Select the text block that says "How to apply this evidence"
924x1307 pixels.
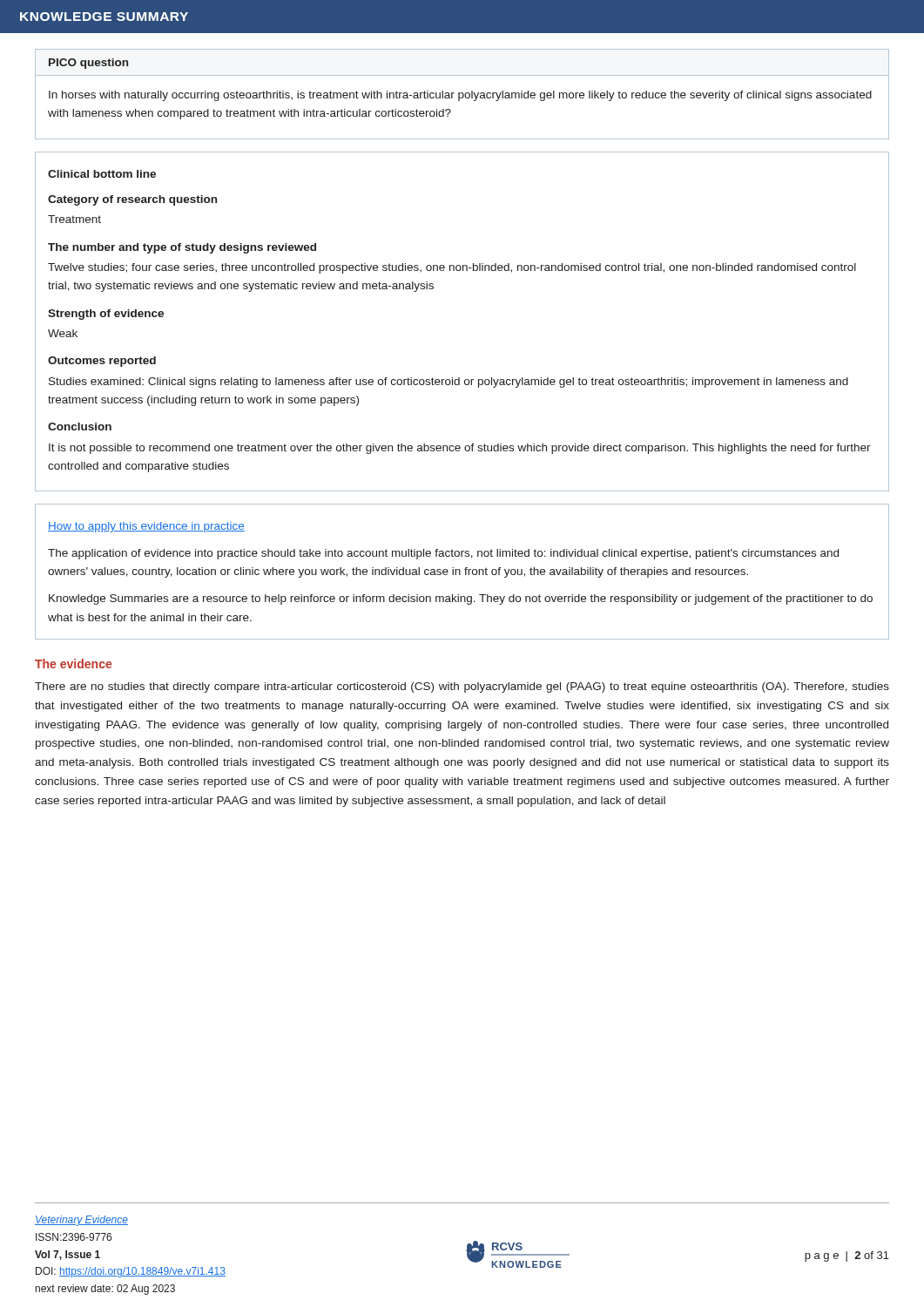146,526
